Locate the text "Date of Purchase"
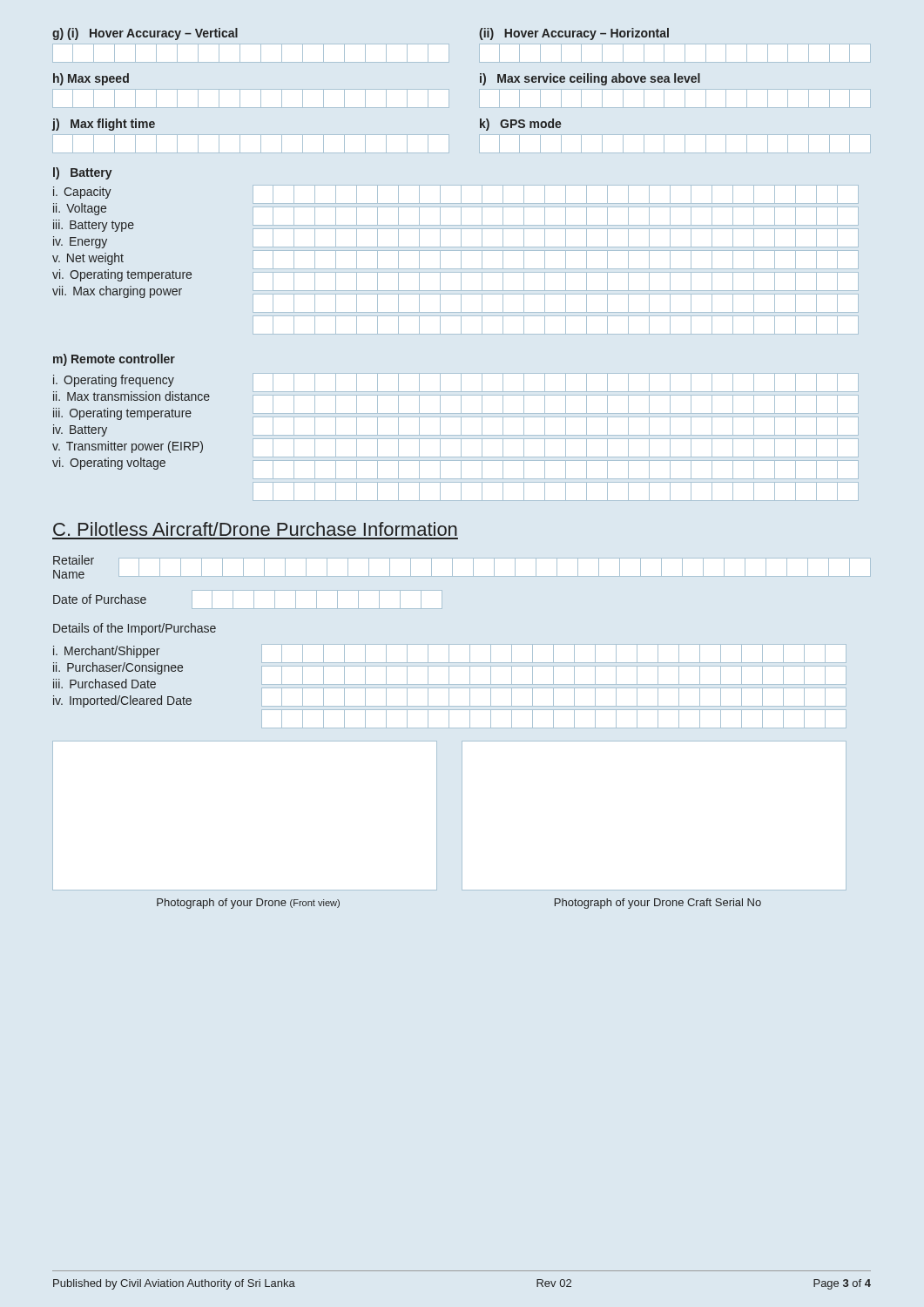Image resolution: width=924 pixels, height=1307 pixels. pos(247,599)
